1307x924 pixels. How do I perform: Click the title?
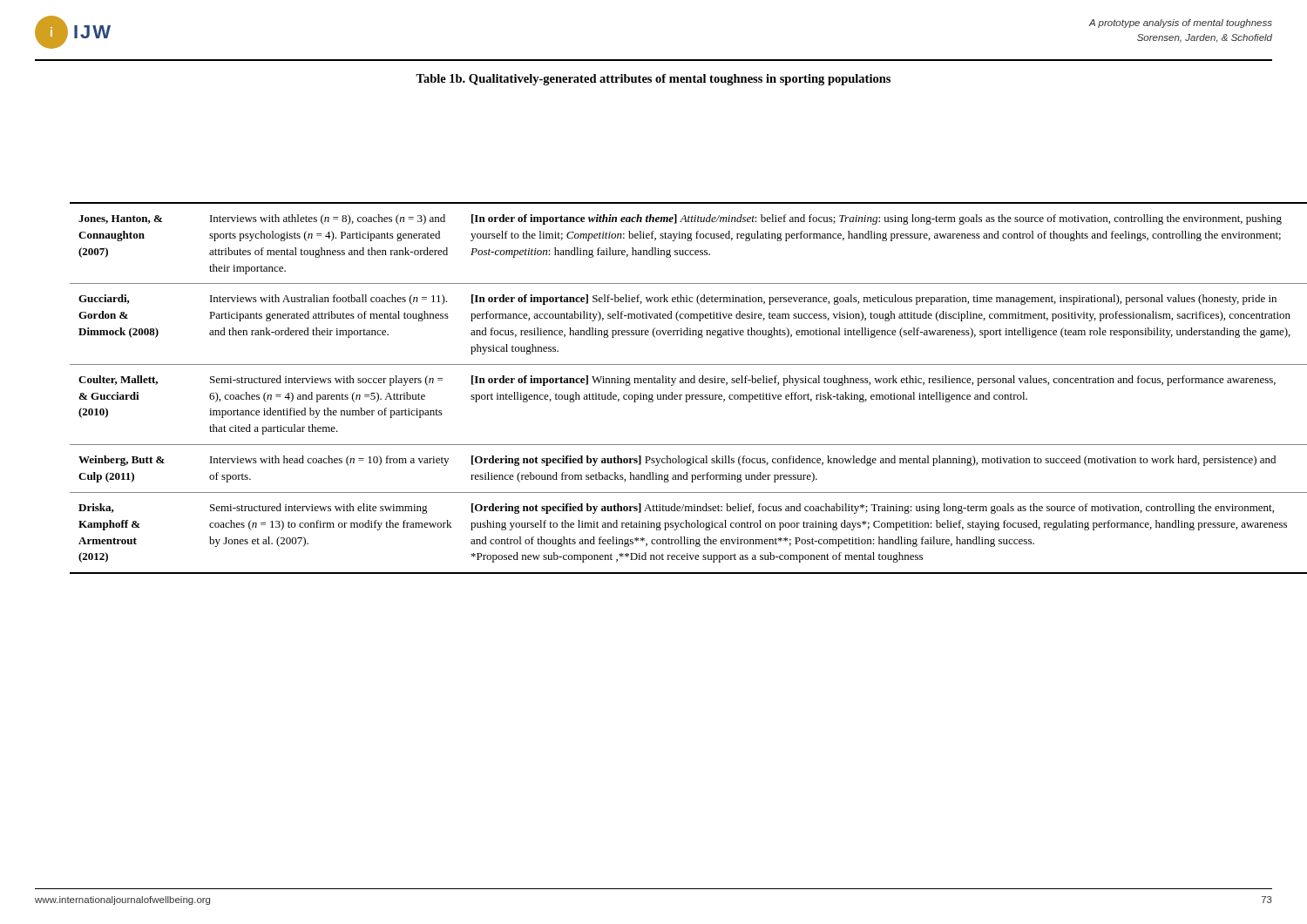[x=654, y=78]
